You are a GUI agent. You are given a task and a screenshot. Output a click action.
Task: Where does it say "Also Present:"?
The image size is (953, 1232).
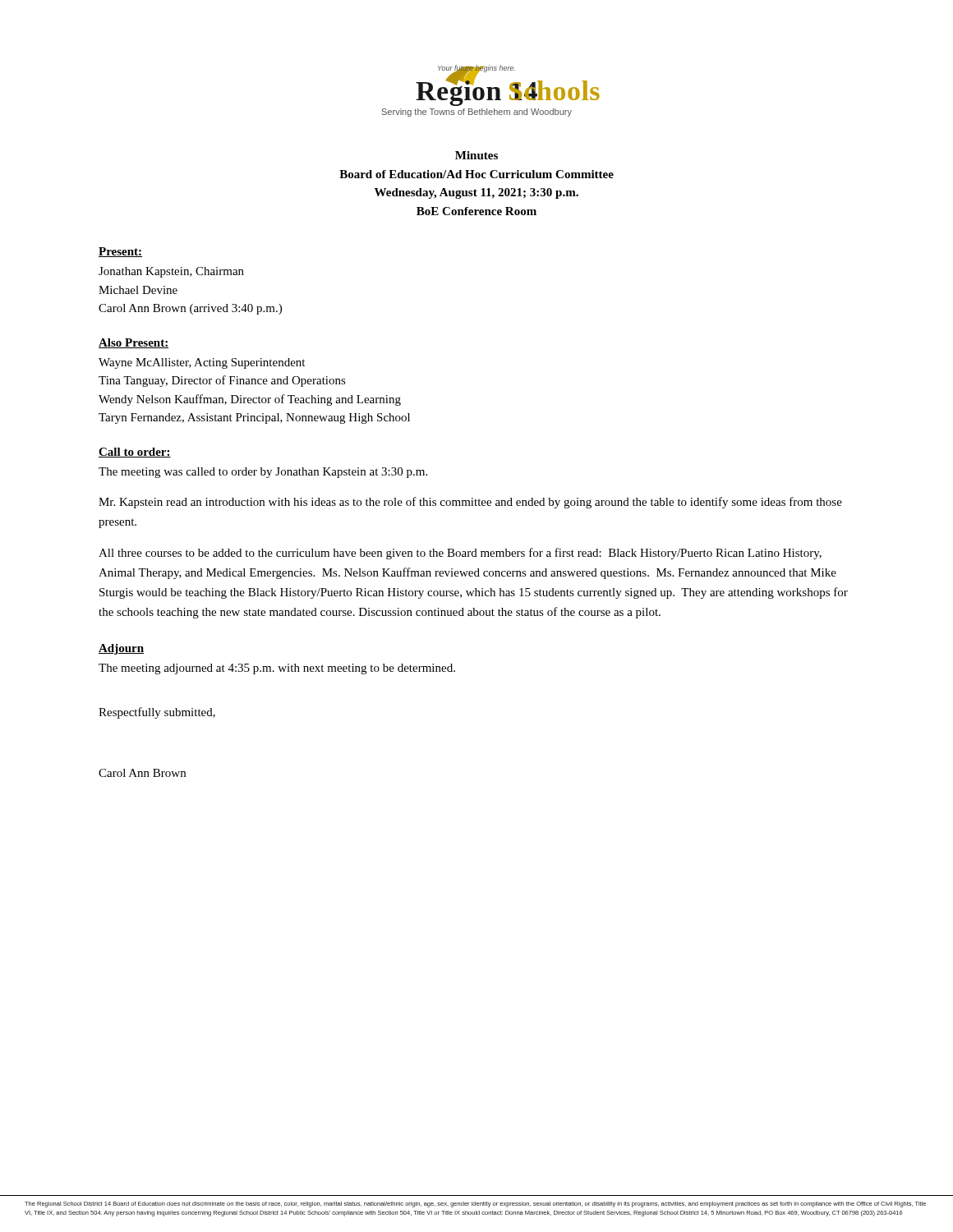[134, 342]
